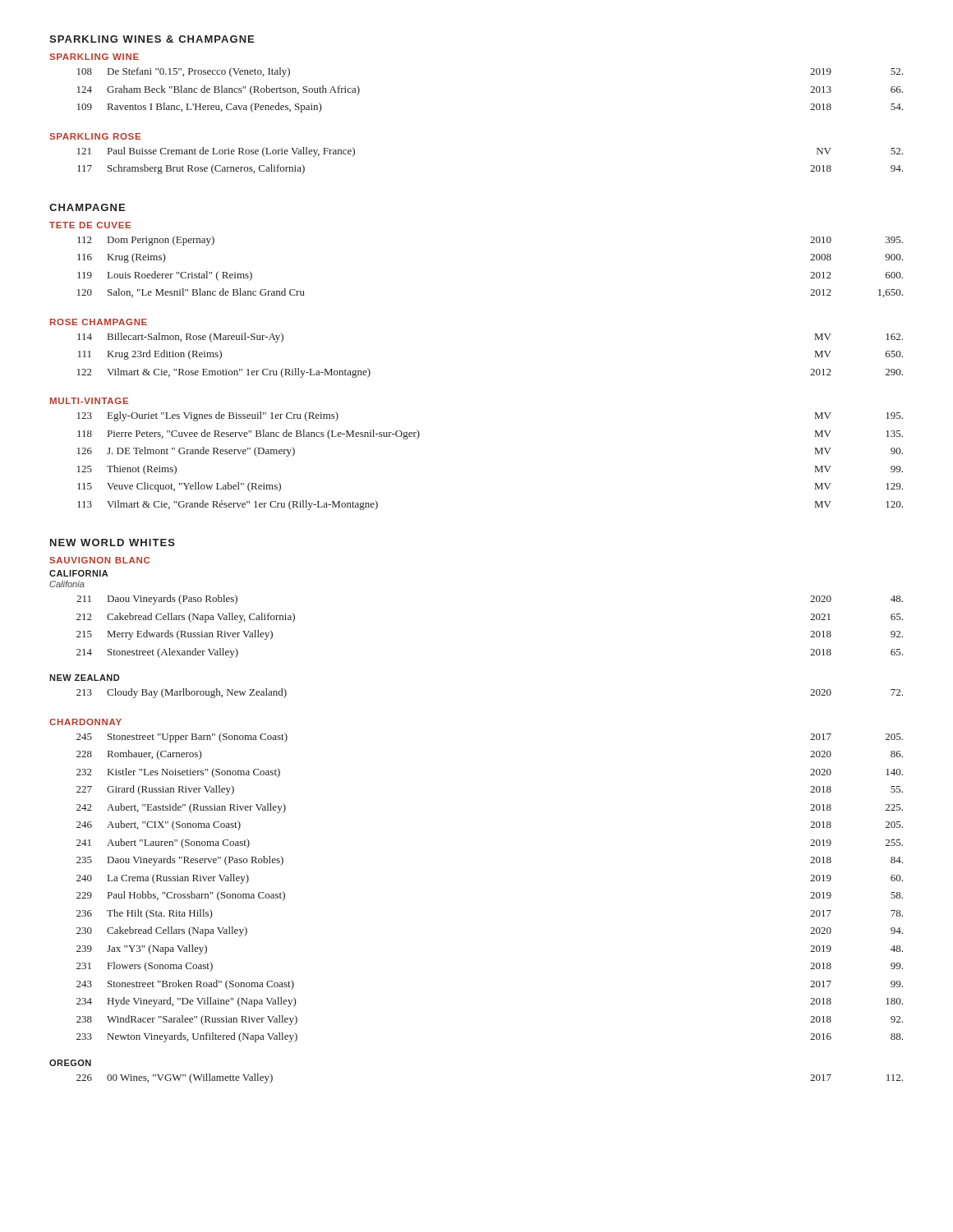This screenshot has width=953, height=1232.
Task: Select the text block starting "114 Billecart-Salmon, Rose (Mareuil-Sur-Ay) MV 162."
Action: point(193,337)
